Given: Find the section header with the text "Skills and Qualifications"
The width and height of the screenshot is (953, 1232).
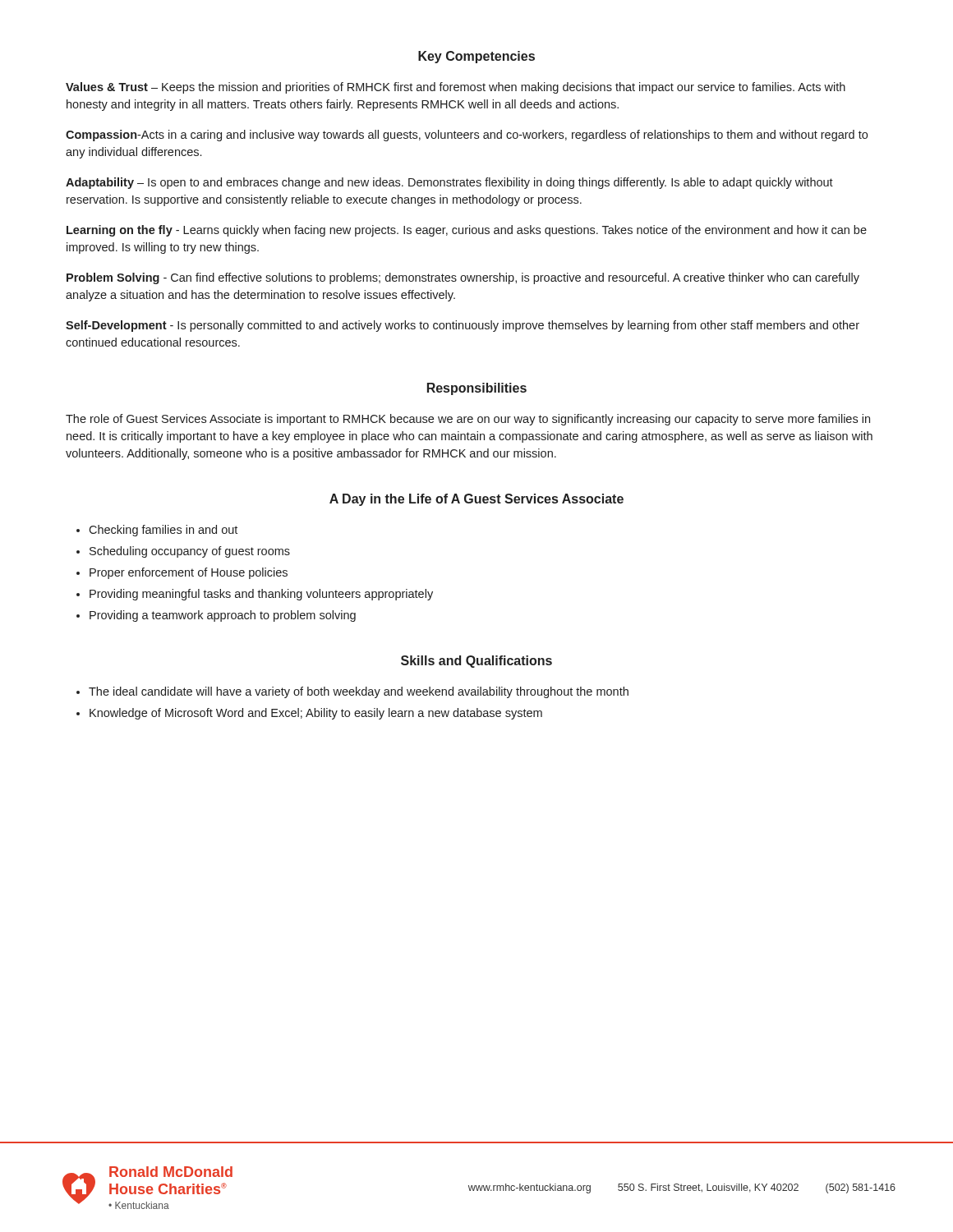Looking at the screenshot, I should point(476,661).
